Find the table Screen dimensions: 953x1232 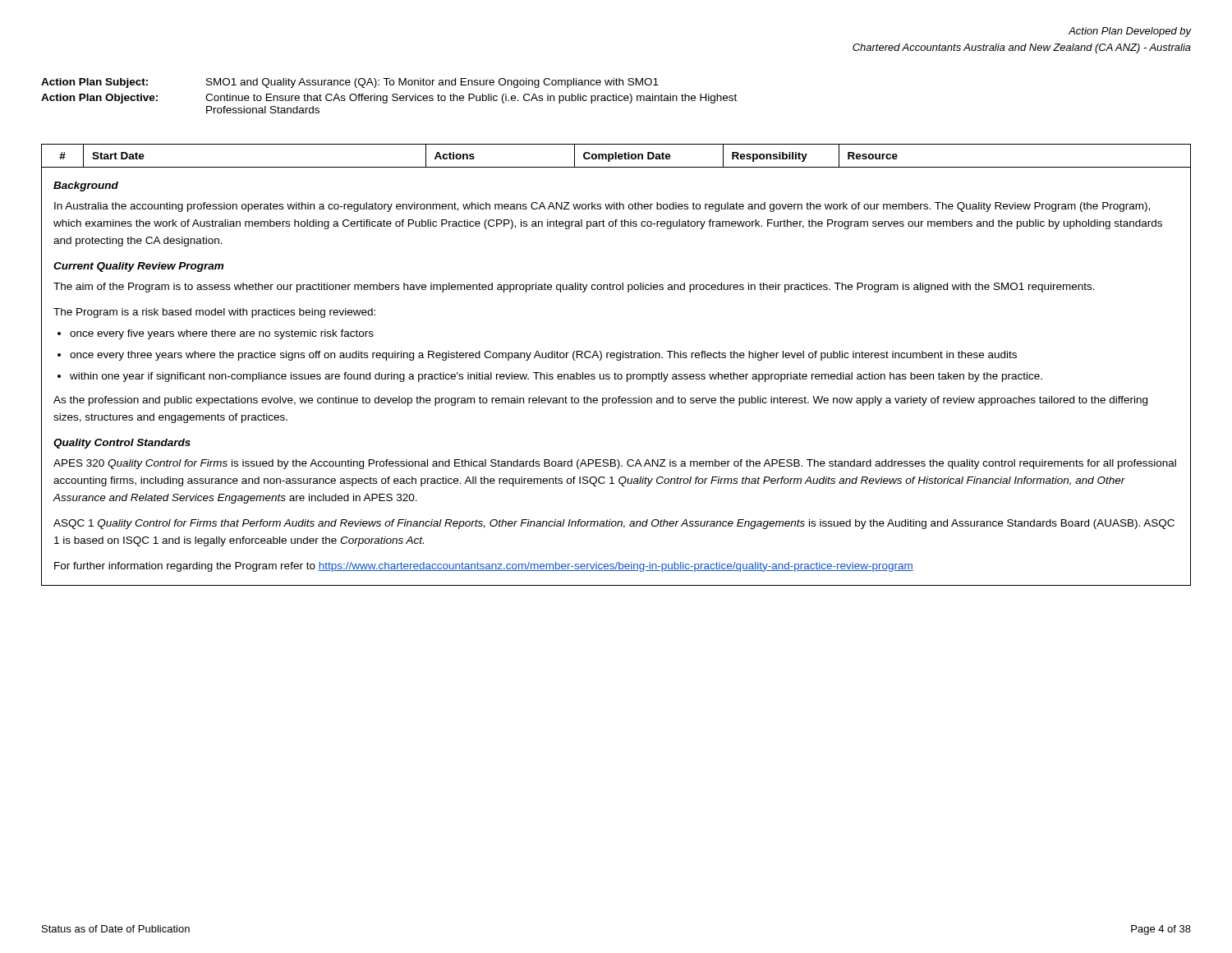click(616, 365)
